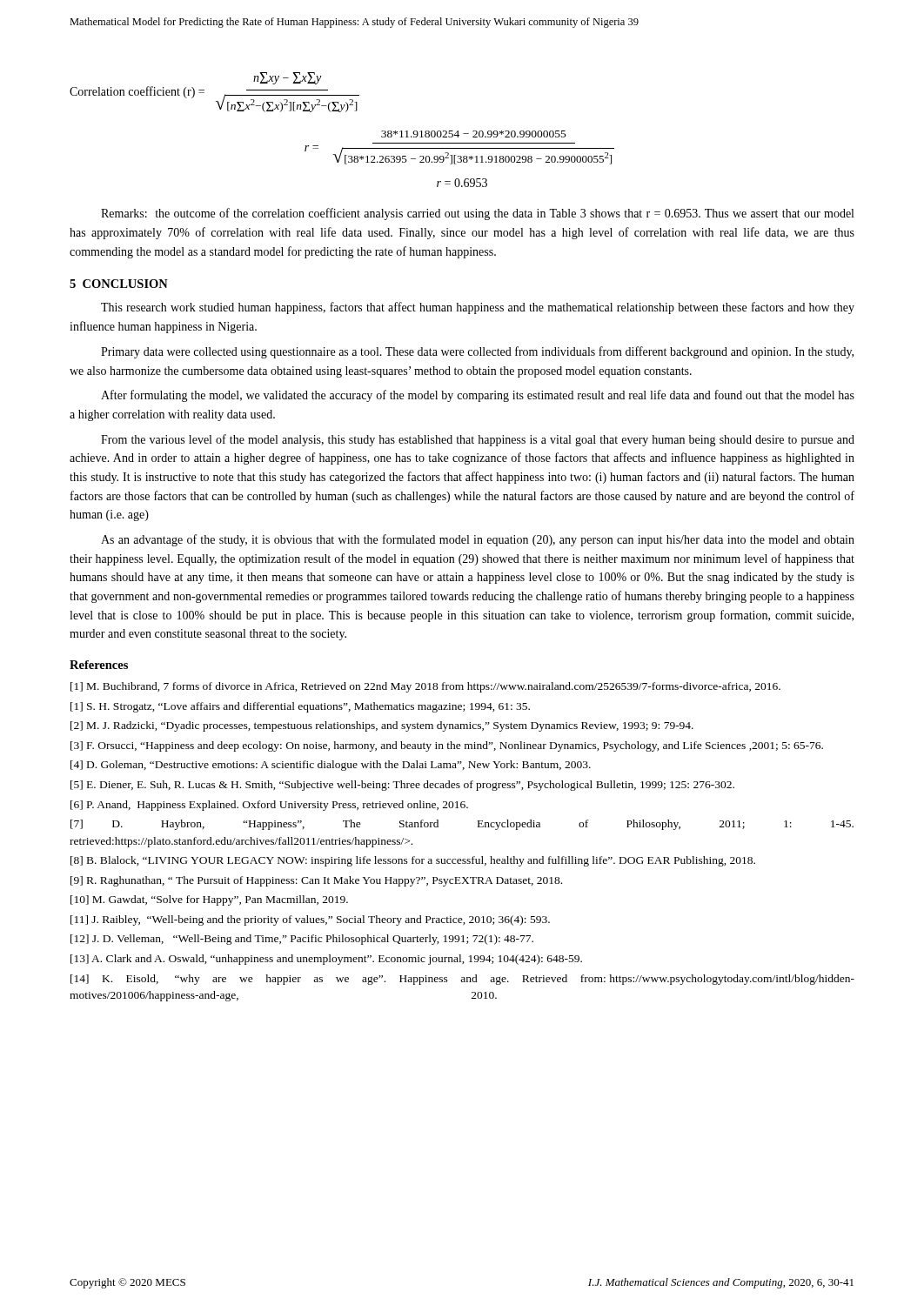
Task: Find the block on this page that starts "[5] E. Diener, E. Suh,"
Action: tap(402, 784)
